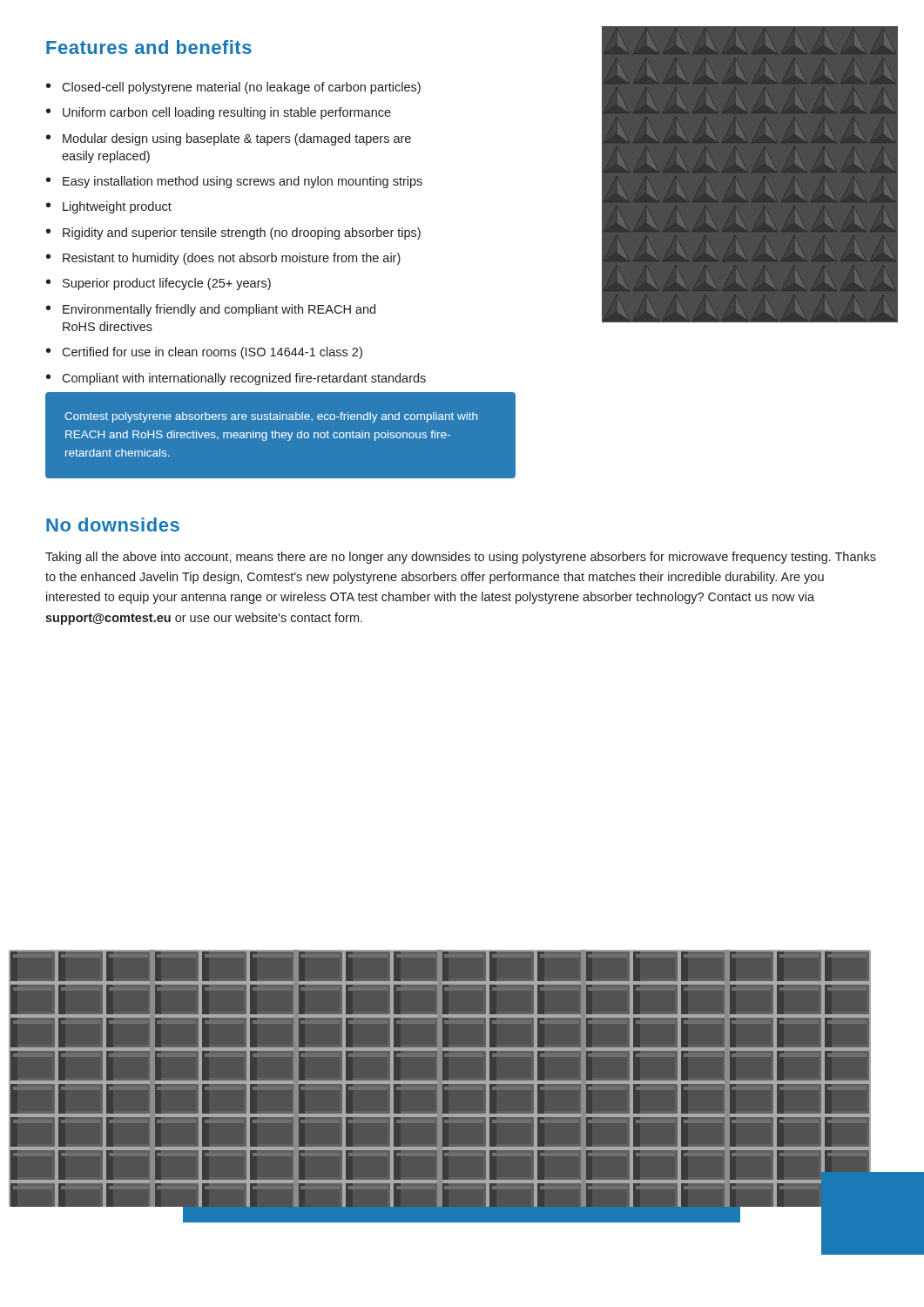Locate the text block with the text "Taking all the above into account,"
The image size is (924, 1307).
point(463,588)
